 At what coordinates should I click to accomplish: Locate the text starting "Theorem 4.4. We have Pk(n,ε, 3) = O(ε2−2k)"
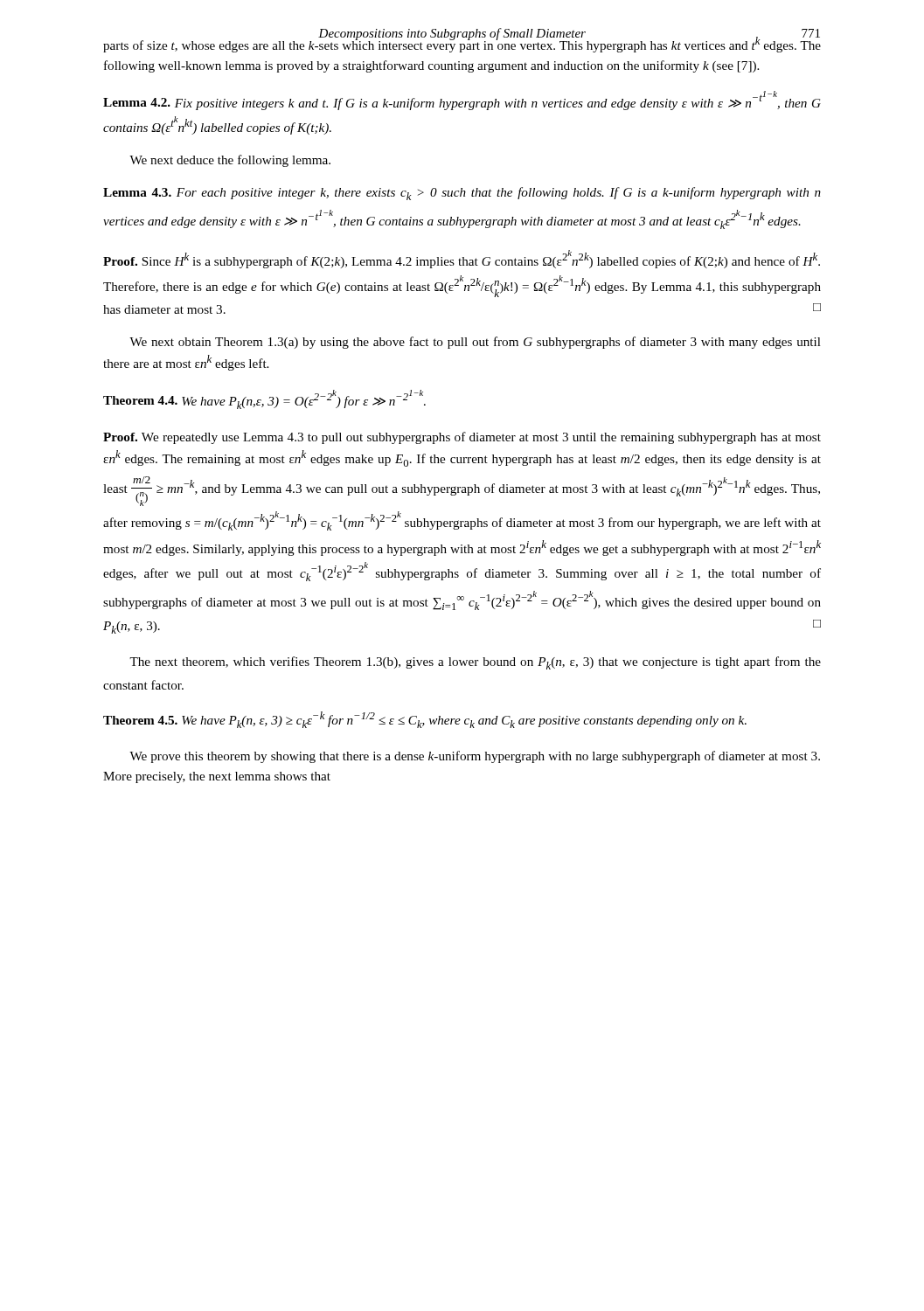(264, 399)
